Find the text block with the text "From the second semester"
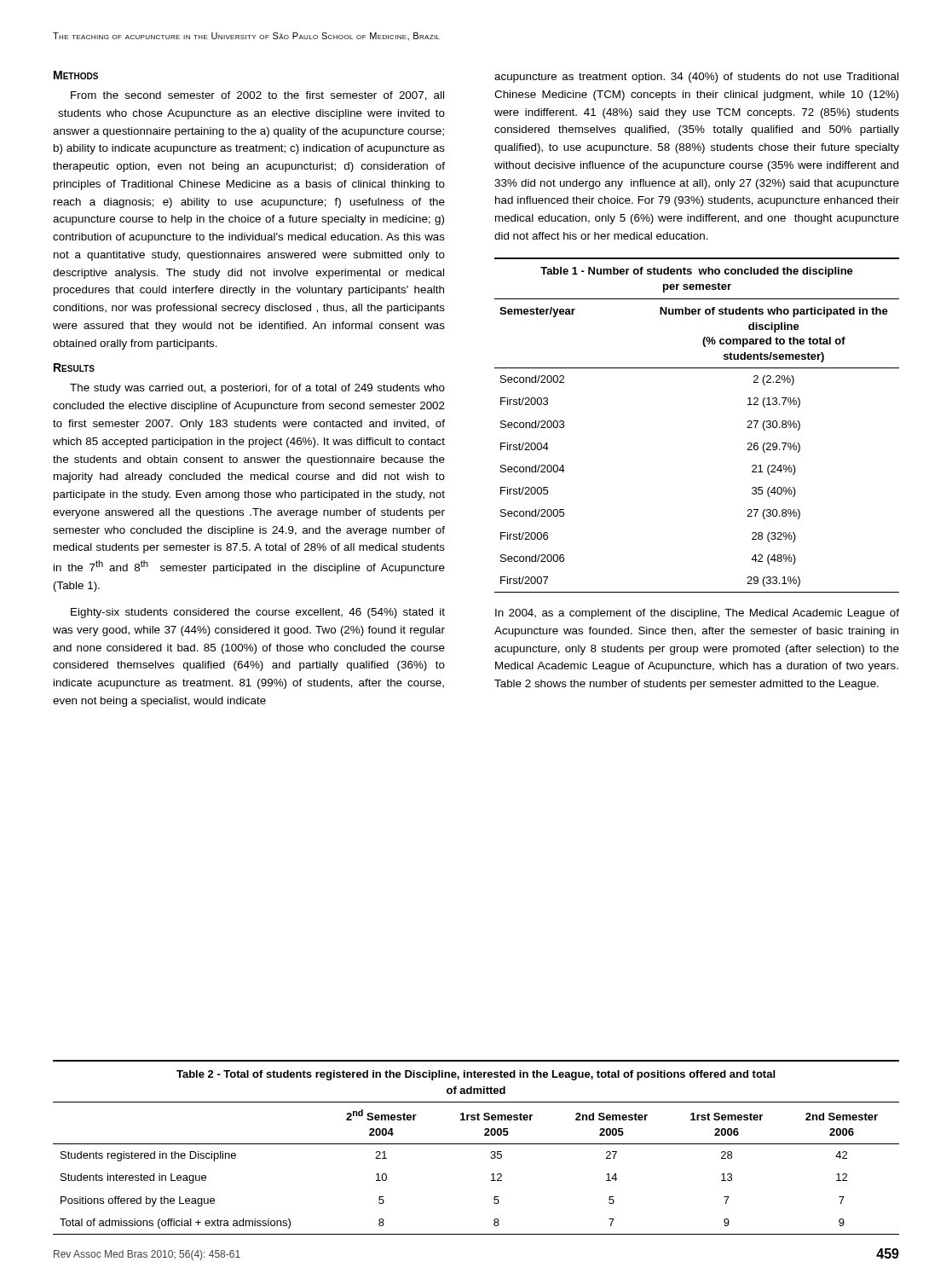The image size is (952, 1279). (249, 220)
